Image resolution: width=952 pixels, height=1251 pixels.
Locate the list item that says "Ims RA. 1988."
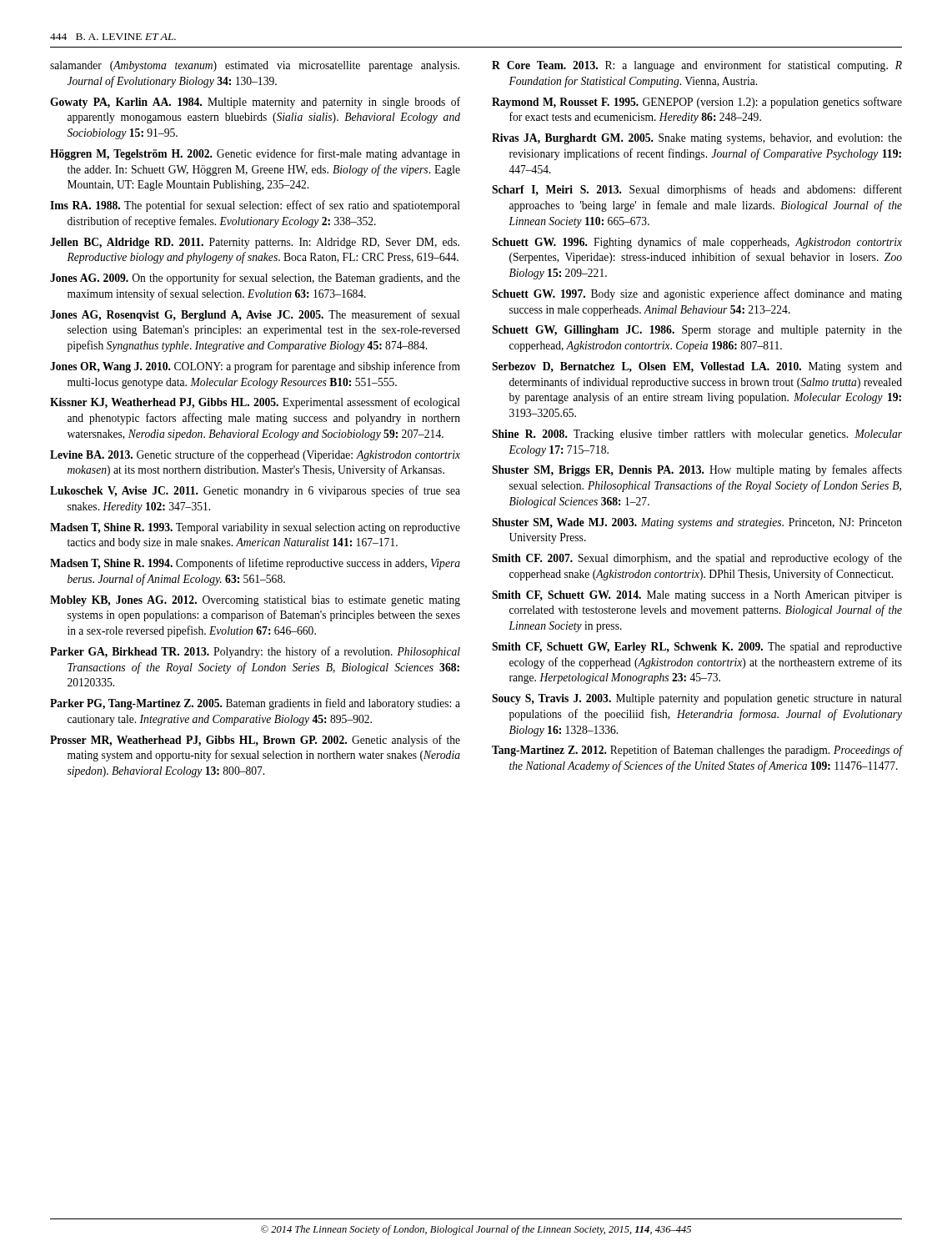point(255,214)
